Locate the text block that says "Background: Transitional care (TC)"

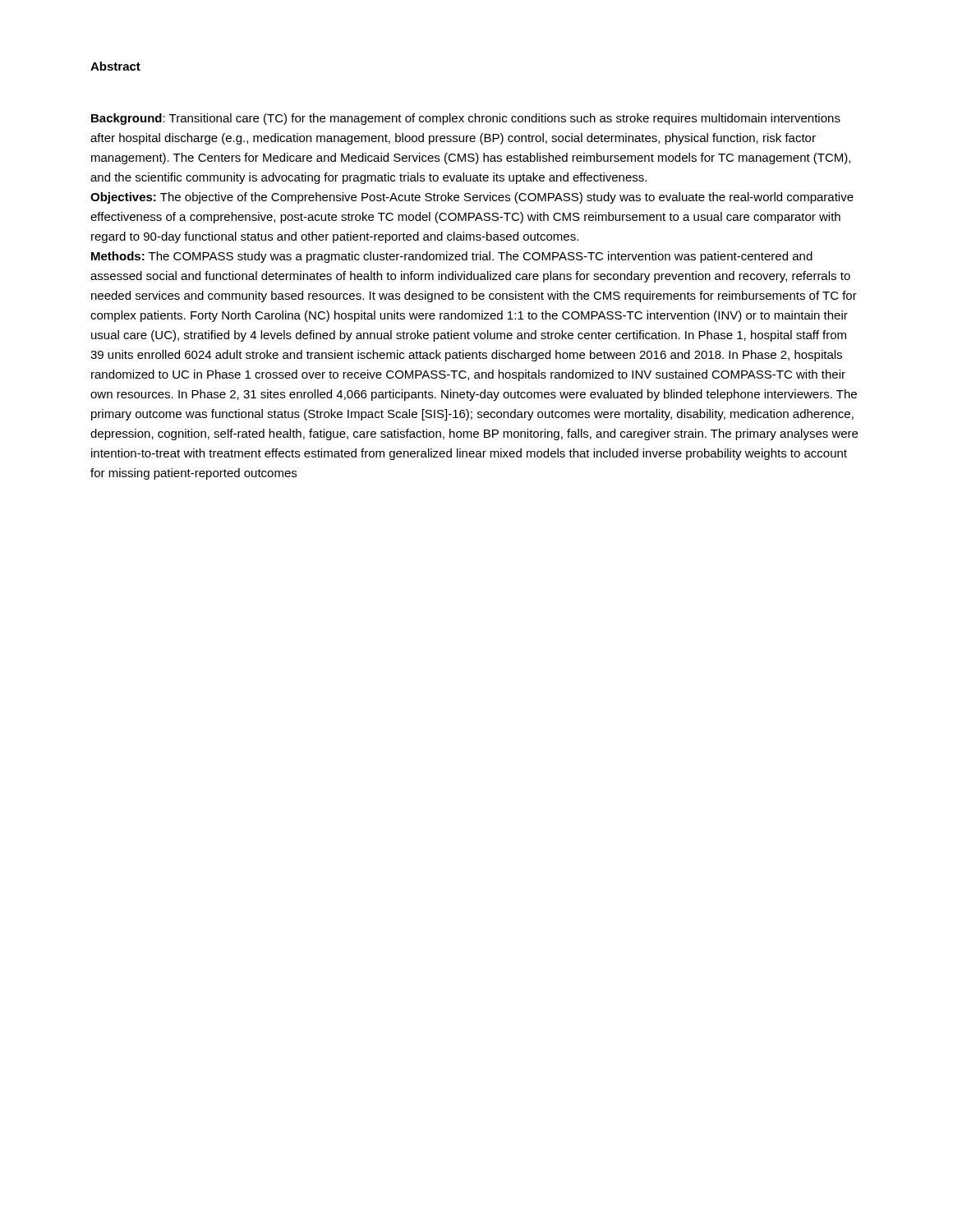click(x=476, y=295)
